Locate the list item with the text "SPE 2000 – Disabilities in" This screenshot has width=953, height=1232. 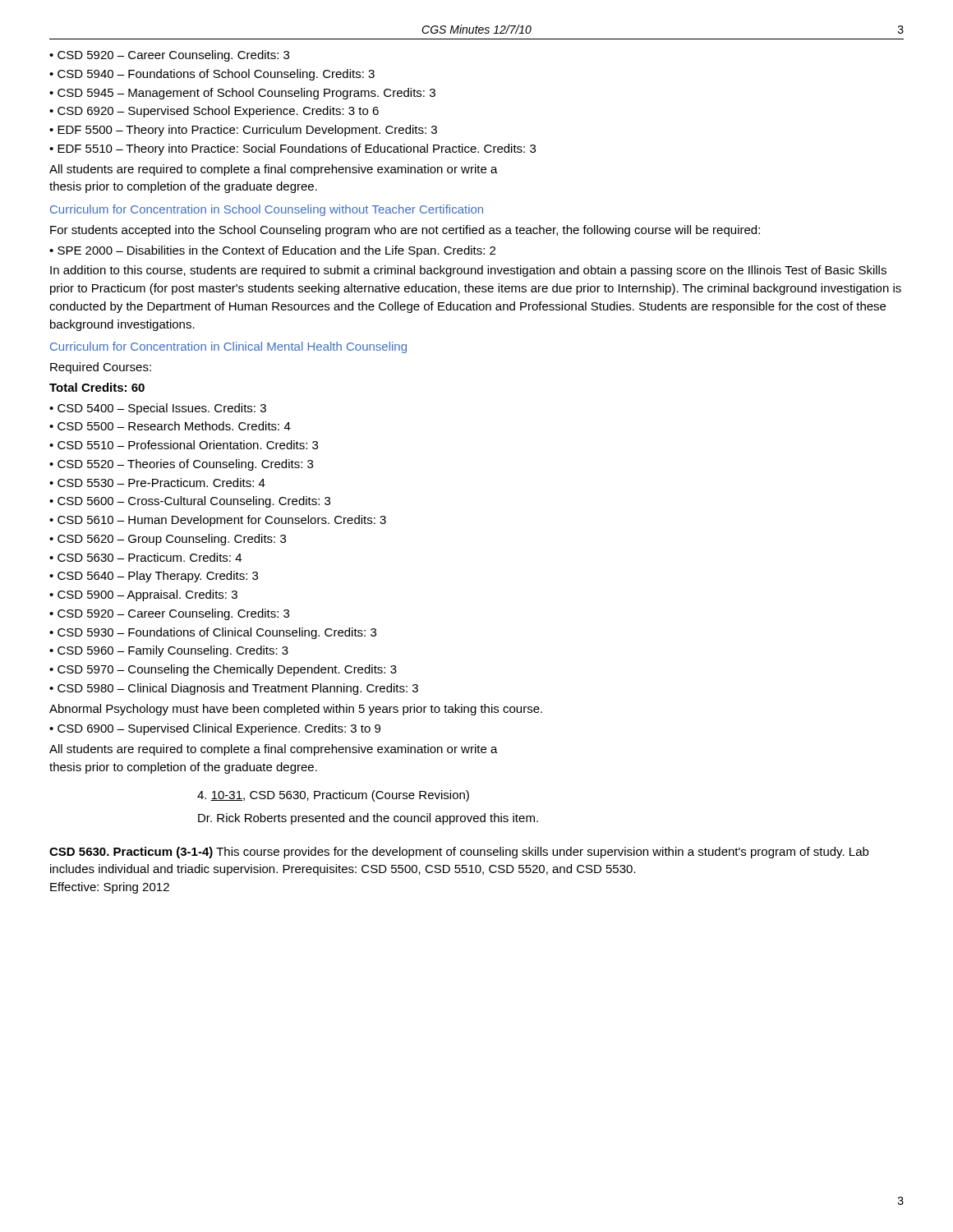(x=277, y=250)
